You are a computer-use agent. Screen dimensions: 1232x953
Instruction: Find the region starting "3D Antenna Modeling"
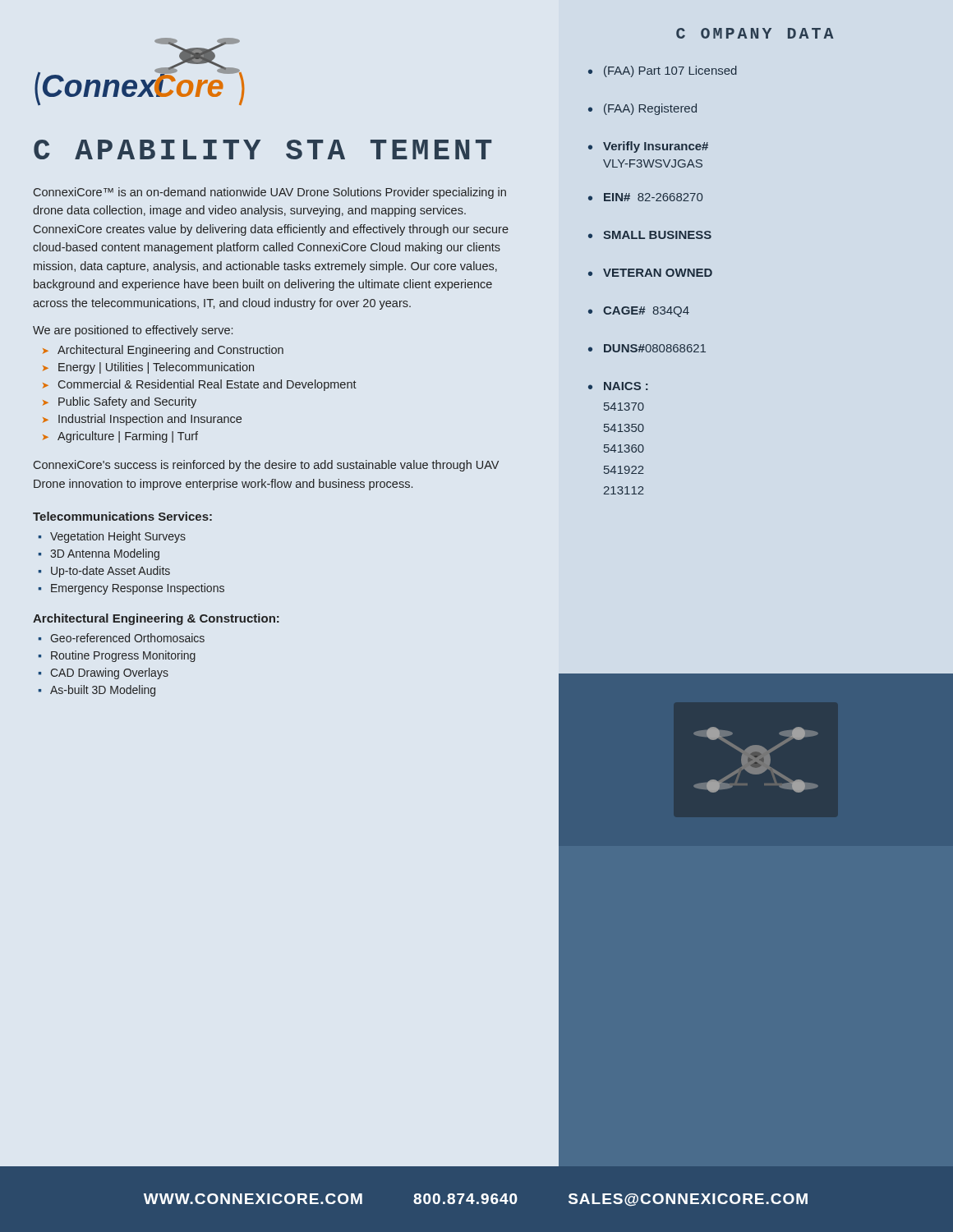pyautogui.click(x=105, y=554)
